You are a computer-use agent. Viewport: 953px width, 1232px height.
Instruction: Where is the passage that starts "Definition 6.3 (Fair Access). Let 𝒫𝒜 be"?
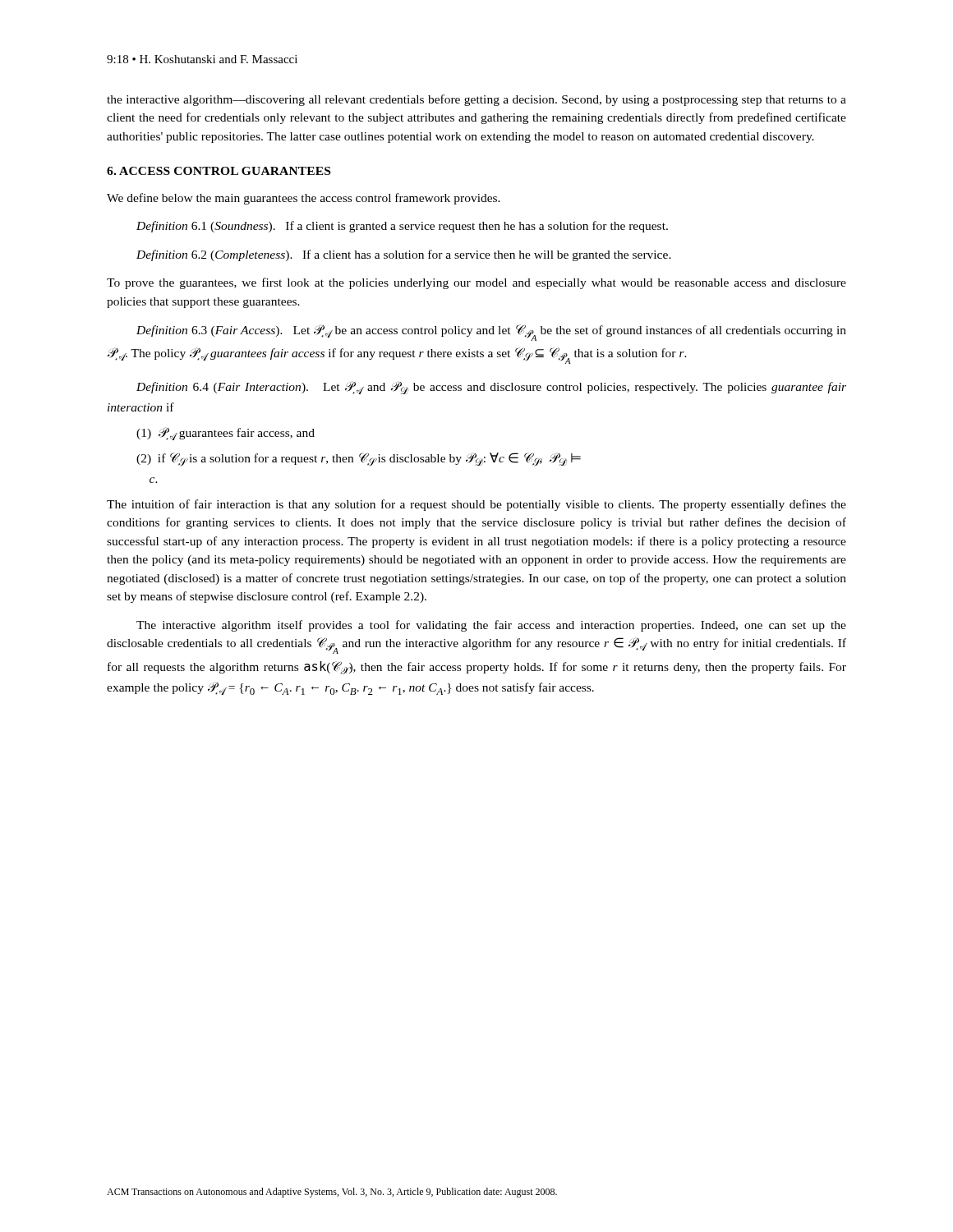476,344
